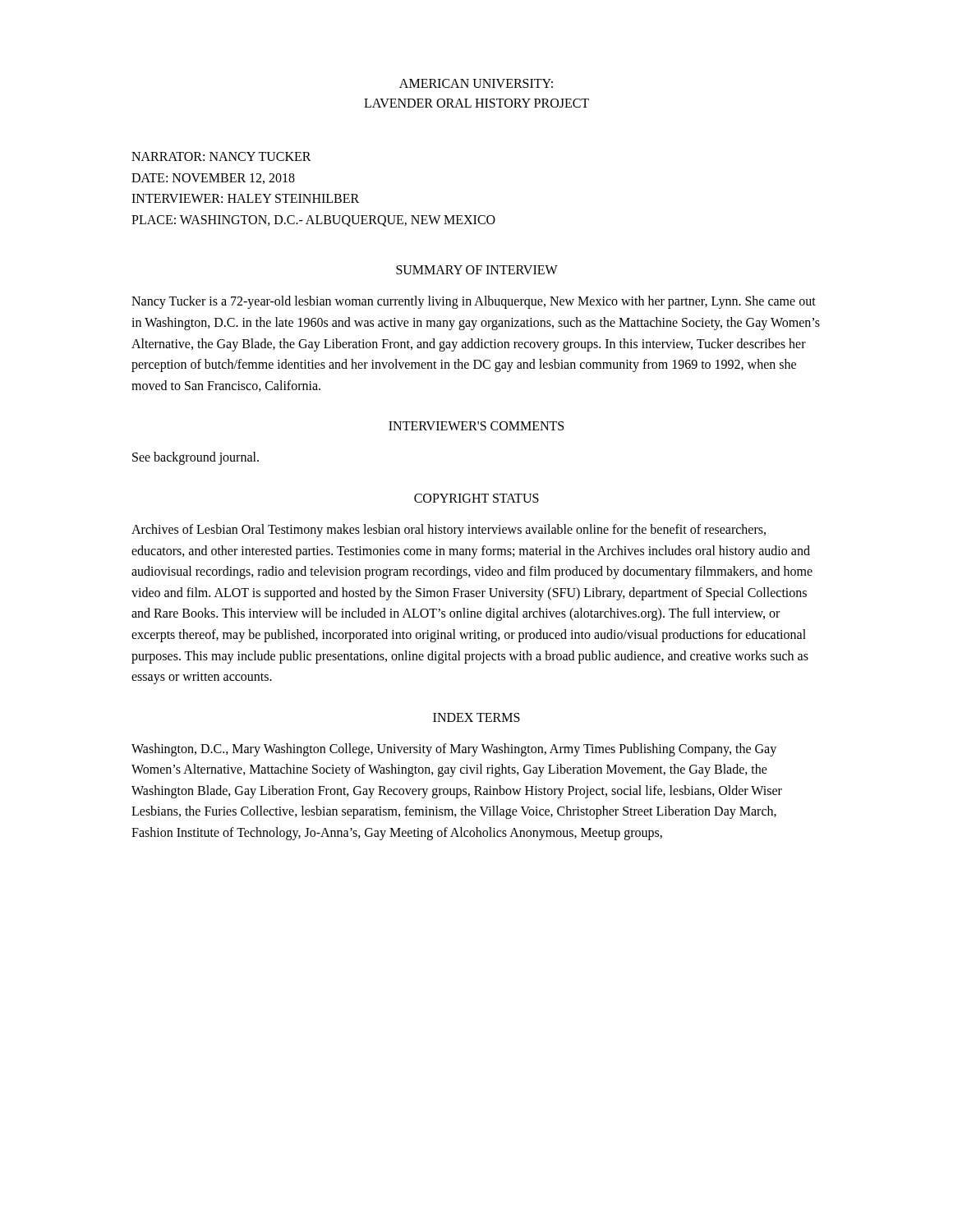Navigate to the region starting "Nancy Tucker is a 72-year-old lesbian woman"
The height and width of the screenshot is (1232, 953).
[x=476, y=343]
